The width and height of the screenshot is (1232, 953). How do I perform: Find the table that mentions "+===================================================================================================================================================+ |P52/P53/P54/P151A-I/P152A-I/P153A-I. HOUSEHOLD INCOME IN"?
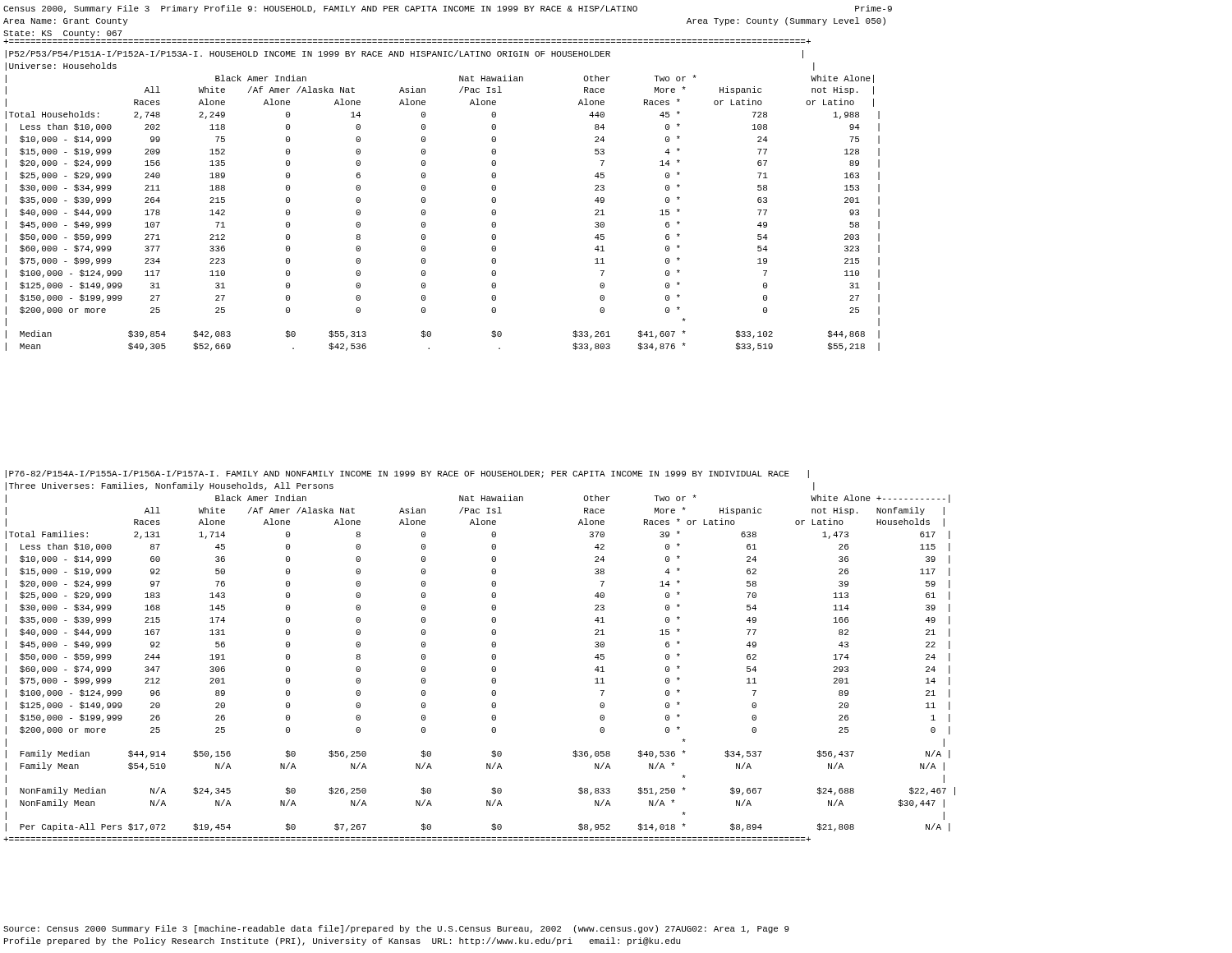tap(615, 195)
